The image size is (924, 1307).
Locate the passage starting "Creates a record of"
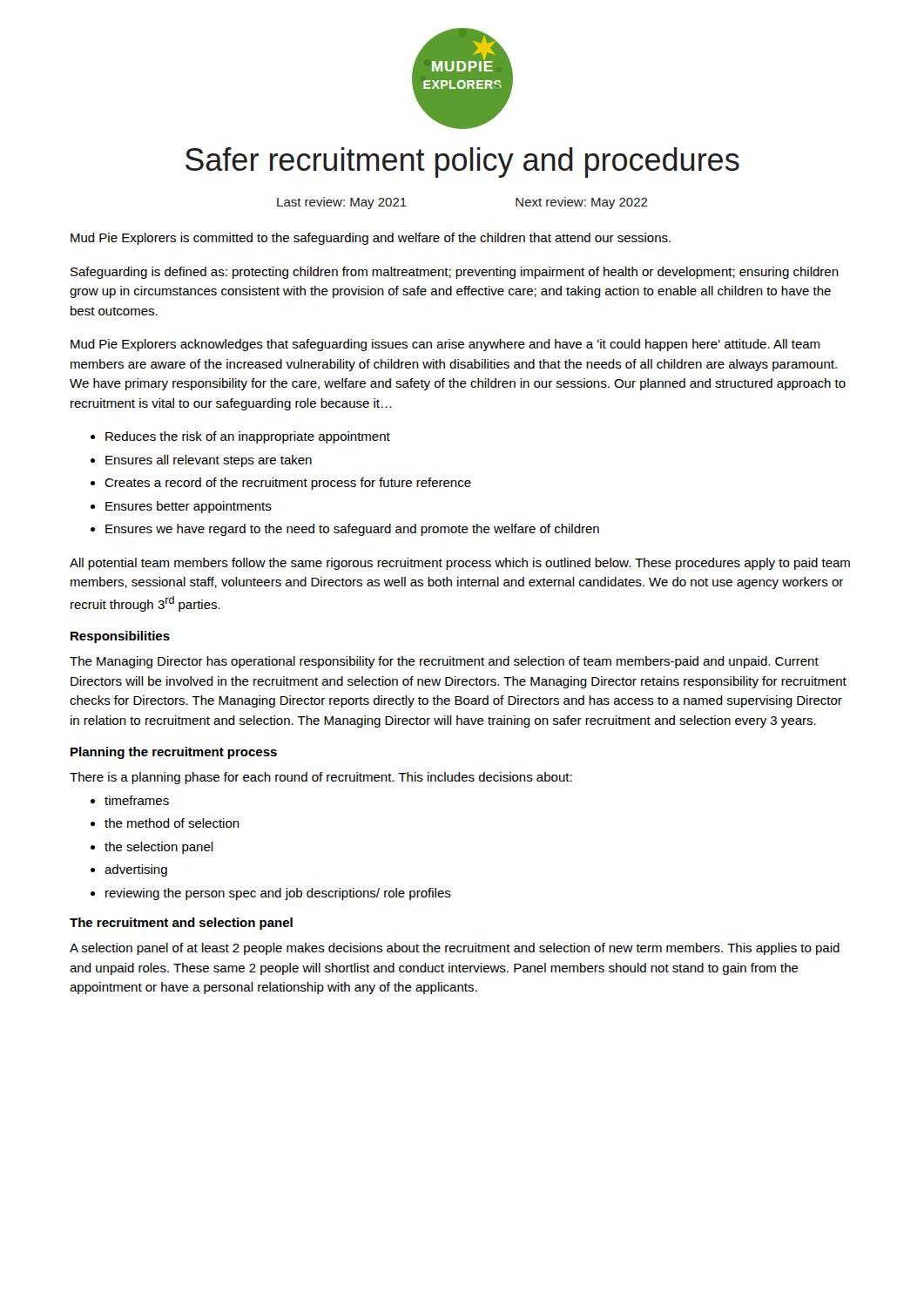(288, 482)
